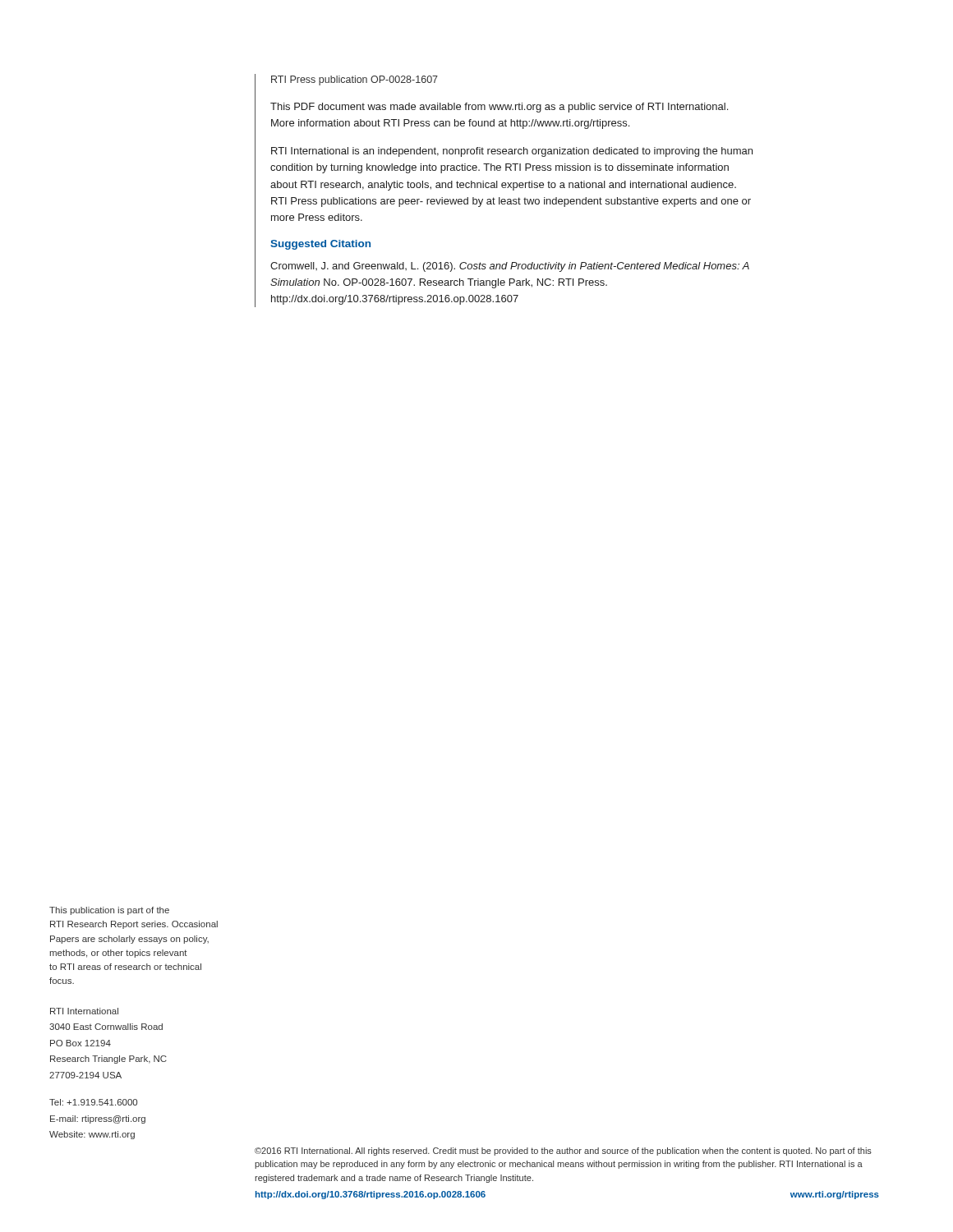
Task: Select the text starting "©2016 RTI International."
Action: click(563, 1164)
